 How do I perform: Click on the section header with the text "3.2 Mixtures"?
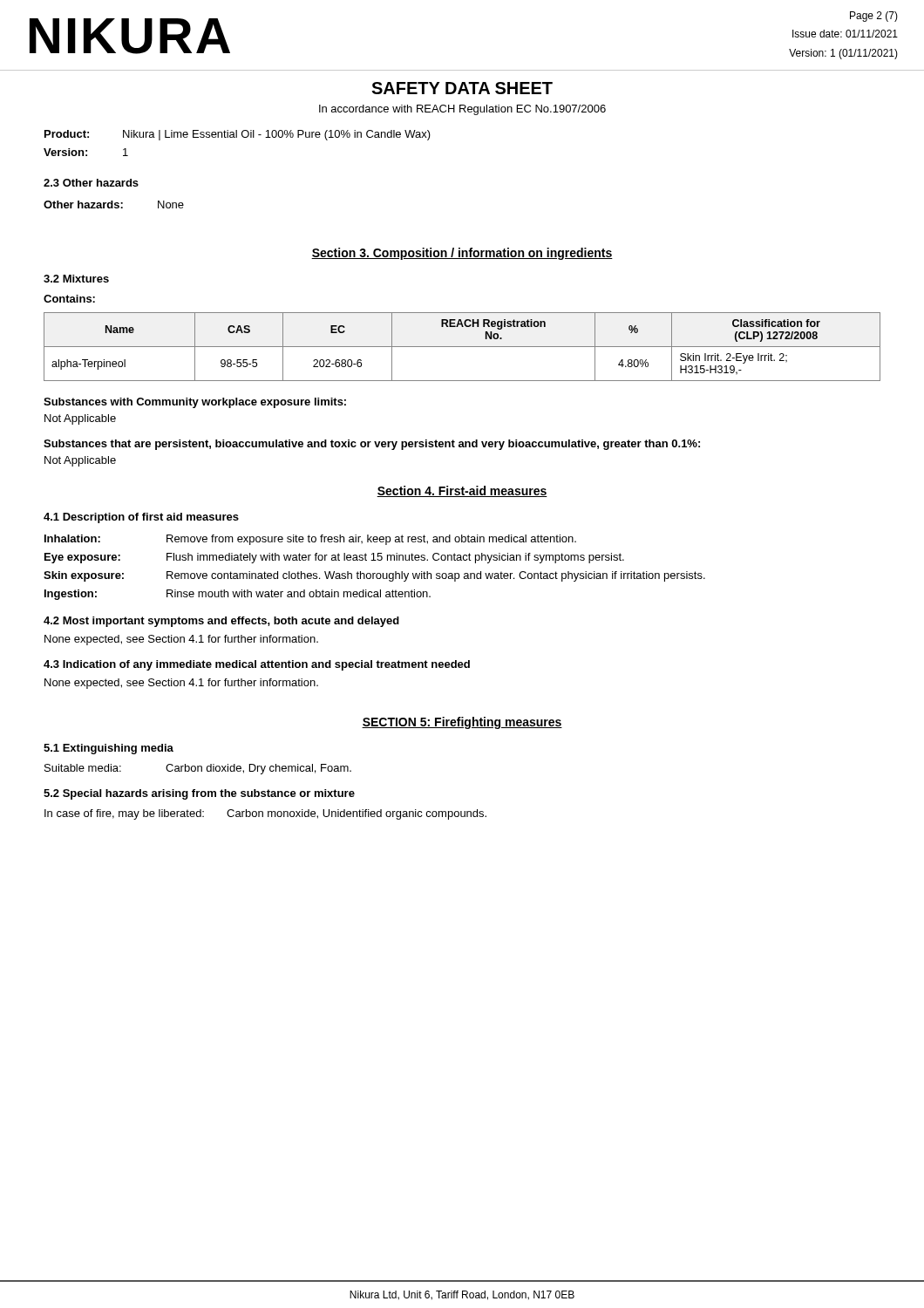(76, 279)
